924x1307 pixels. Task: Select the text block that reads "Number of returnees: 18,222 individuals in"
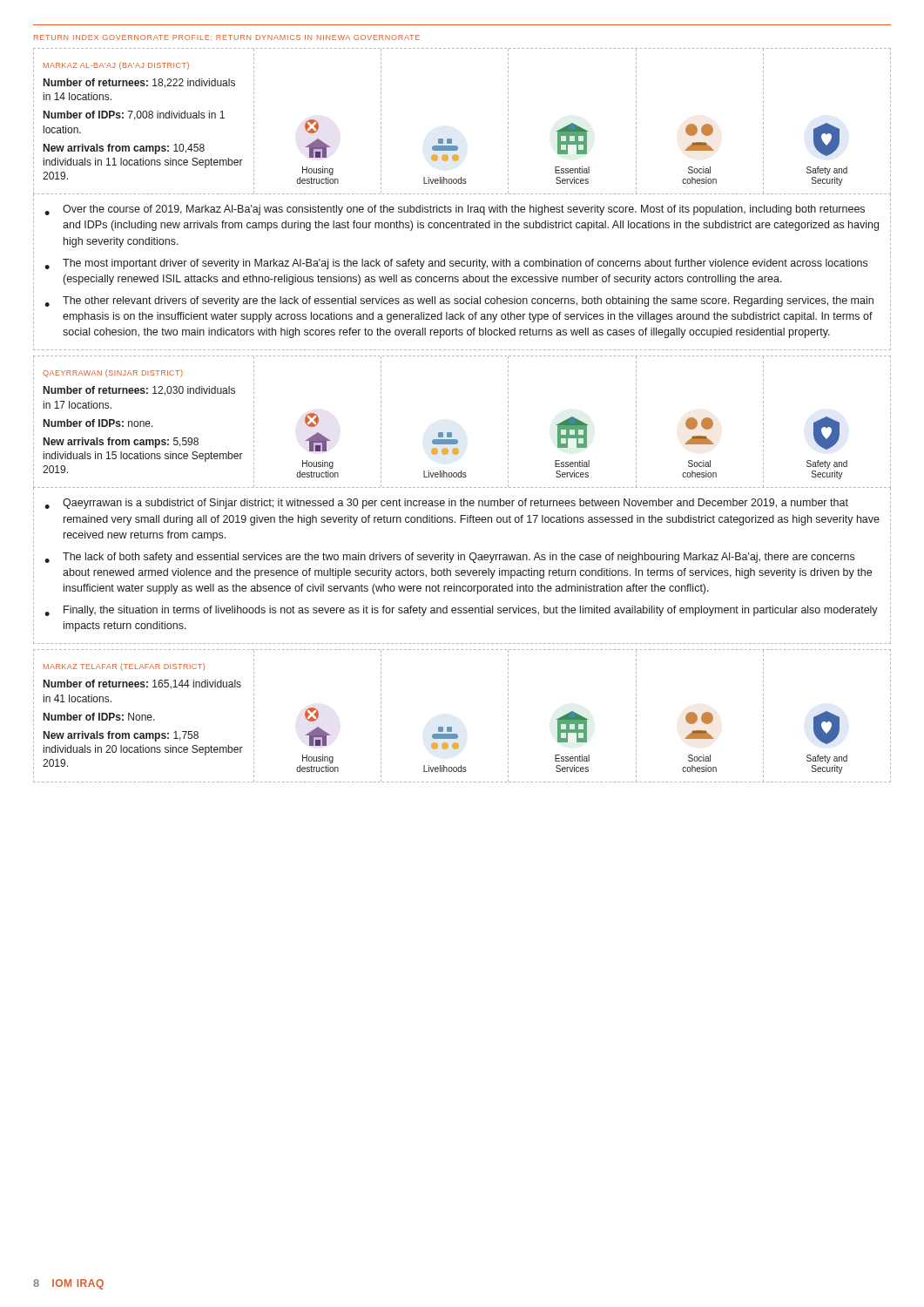point(139,90)
